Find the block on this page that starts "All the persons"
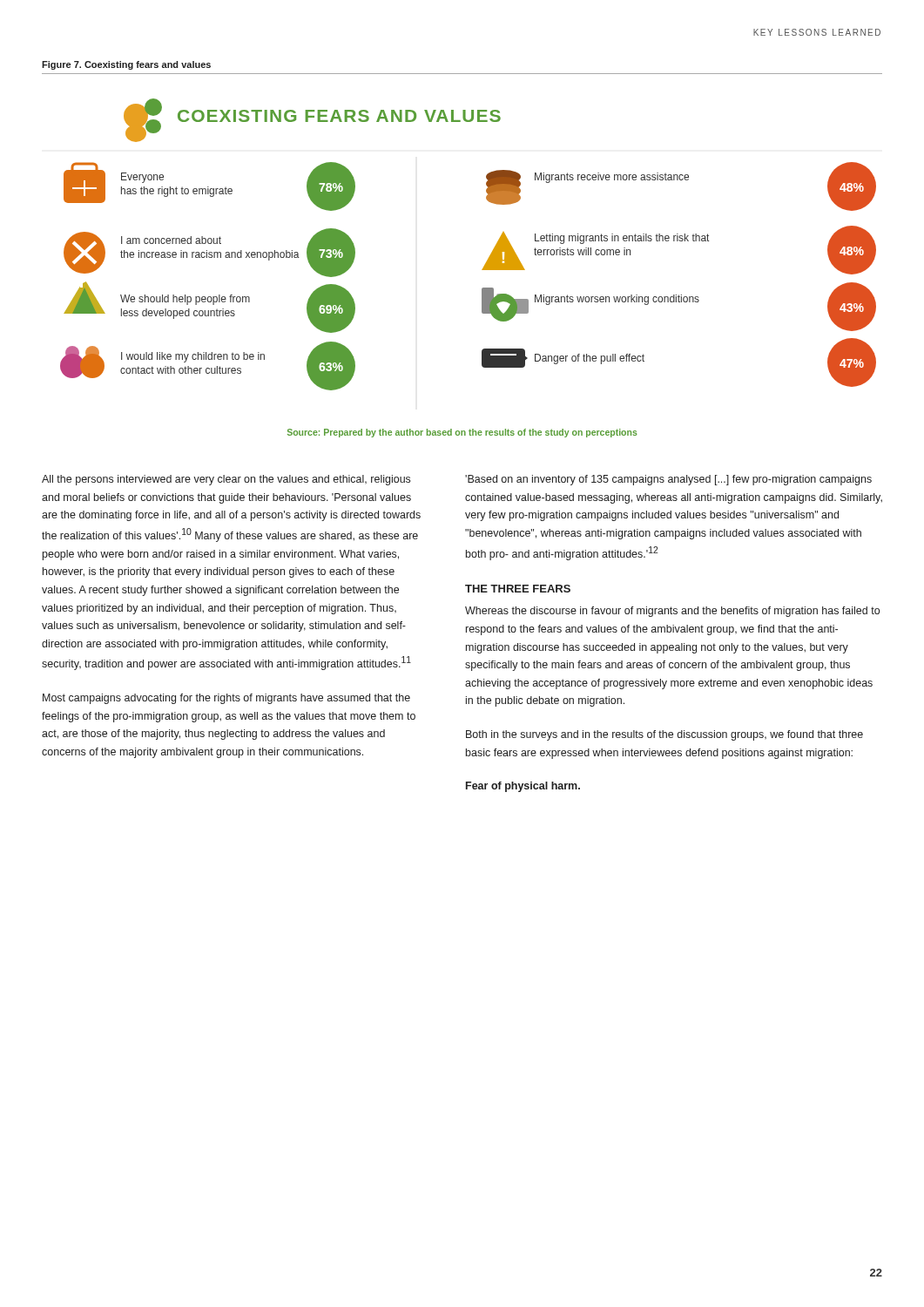The image size is (924, 1307). click(231, 572)
